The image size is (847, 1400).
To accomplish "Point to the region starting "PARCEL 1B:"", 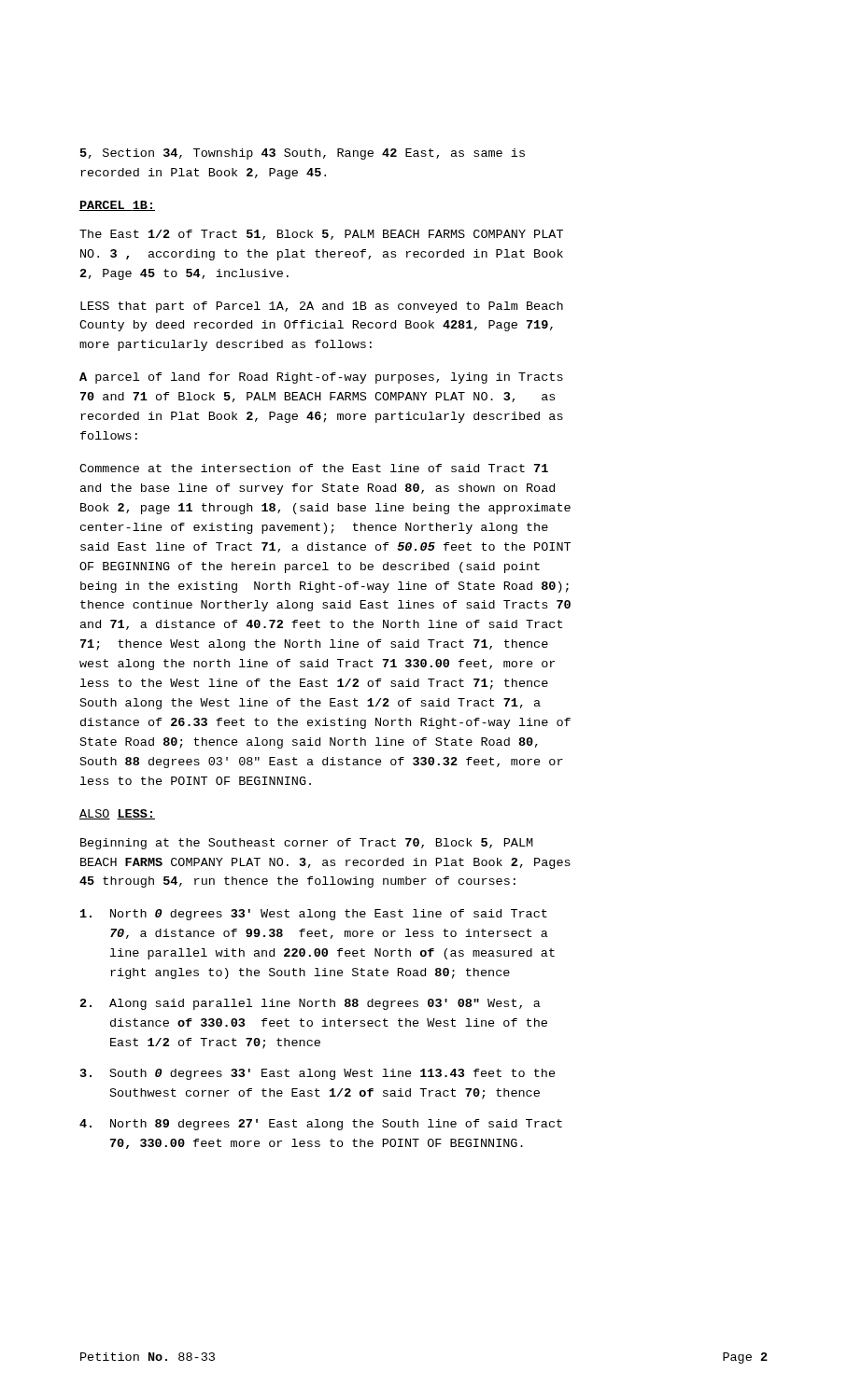I will 117,206.
